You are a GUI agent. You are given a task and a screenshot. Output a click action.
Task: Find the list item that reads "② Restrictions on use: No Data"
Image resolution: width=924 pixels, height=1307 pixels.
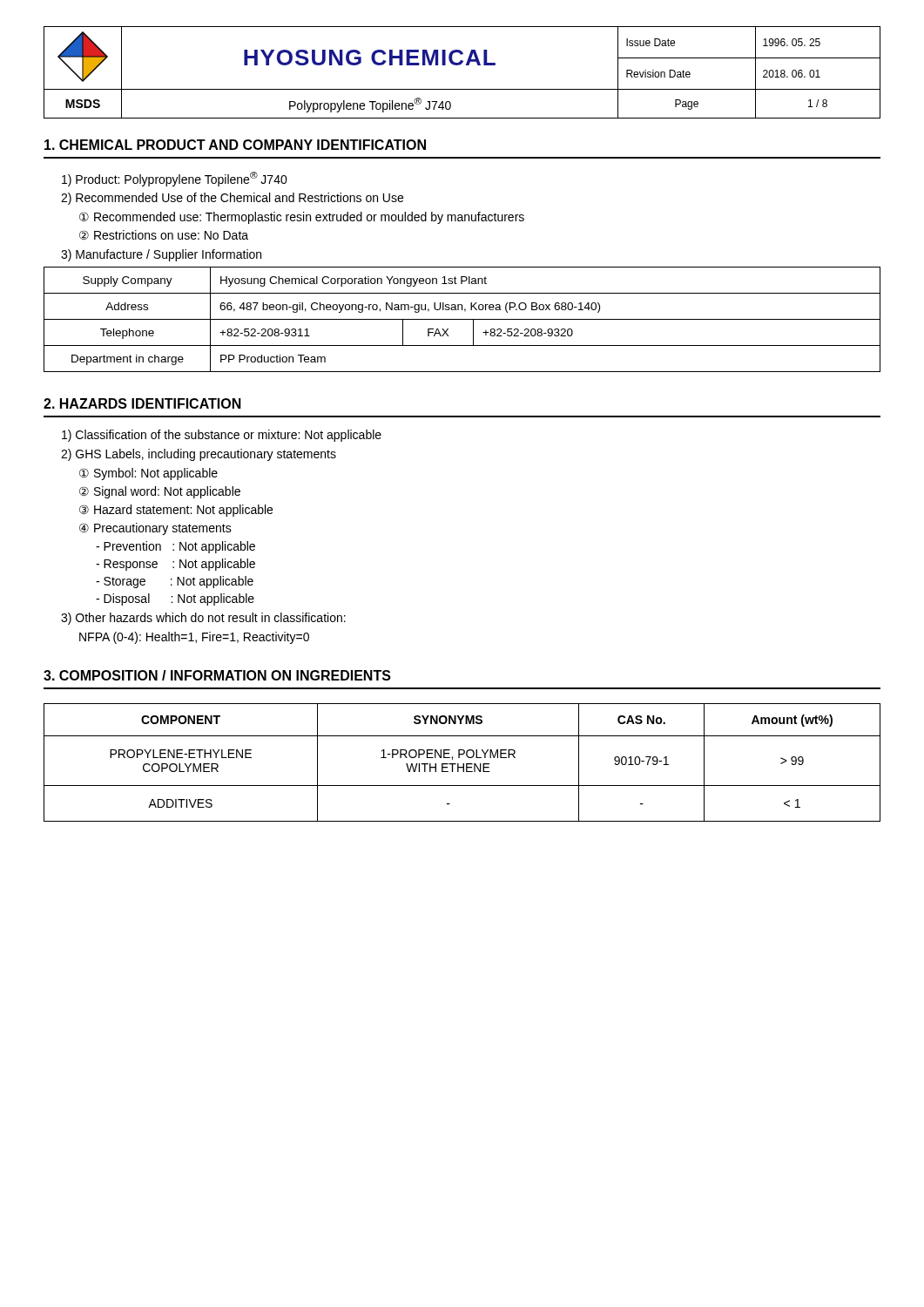pyautogui.click(x=163, y=236)
